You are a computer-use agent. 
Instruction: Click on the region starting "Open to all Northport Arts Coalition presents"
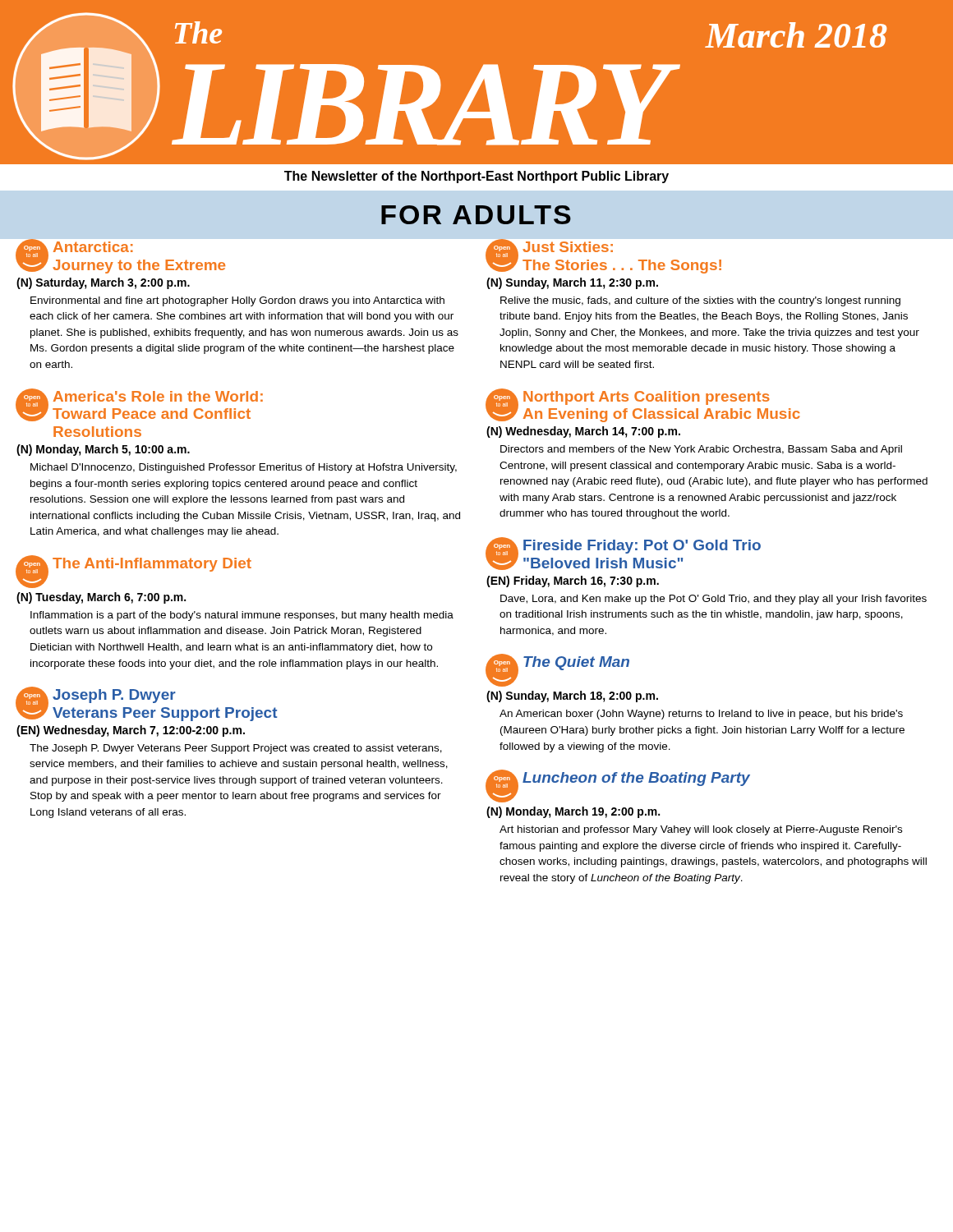710,454
